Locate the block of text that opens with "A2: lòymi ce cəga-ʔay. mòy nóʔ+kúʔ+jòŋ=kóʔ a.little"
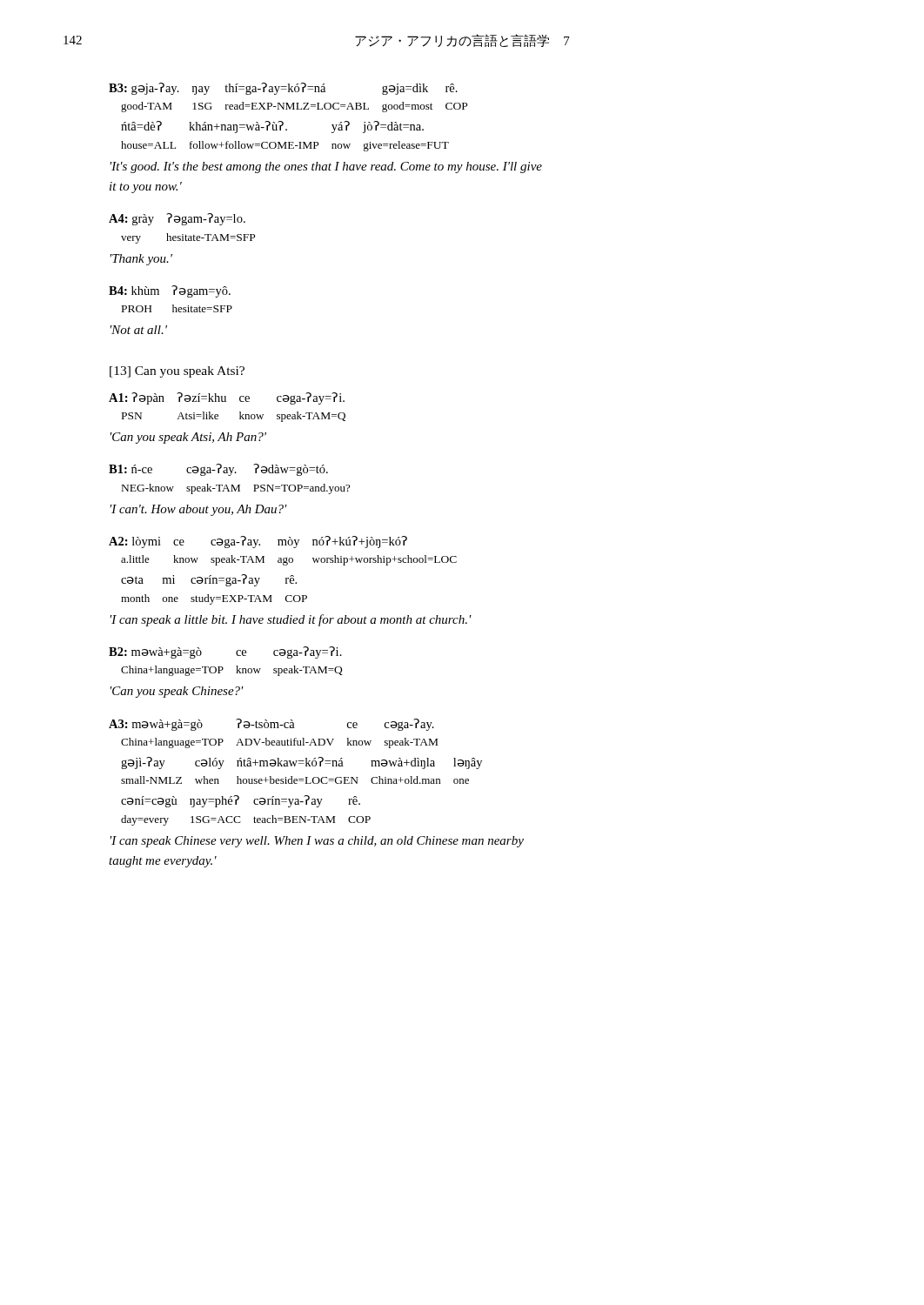Image resolution: width=924 pixels, height=1305 pixels. [x=258, y=542]
